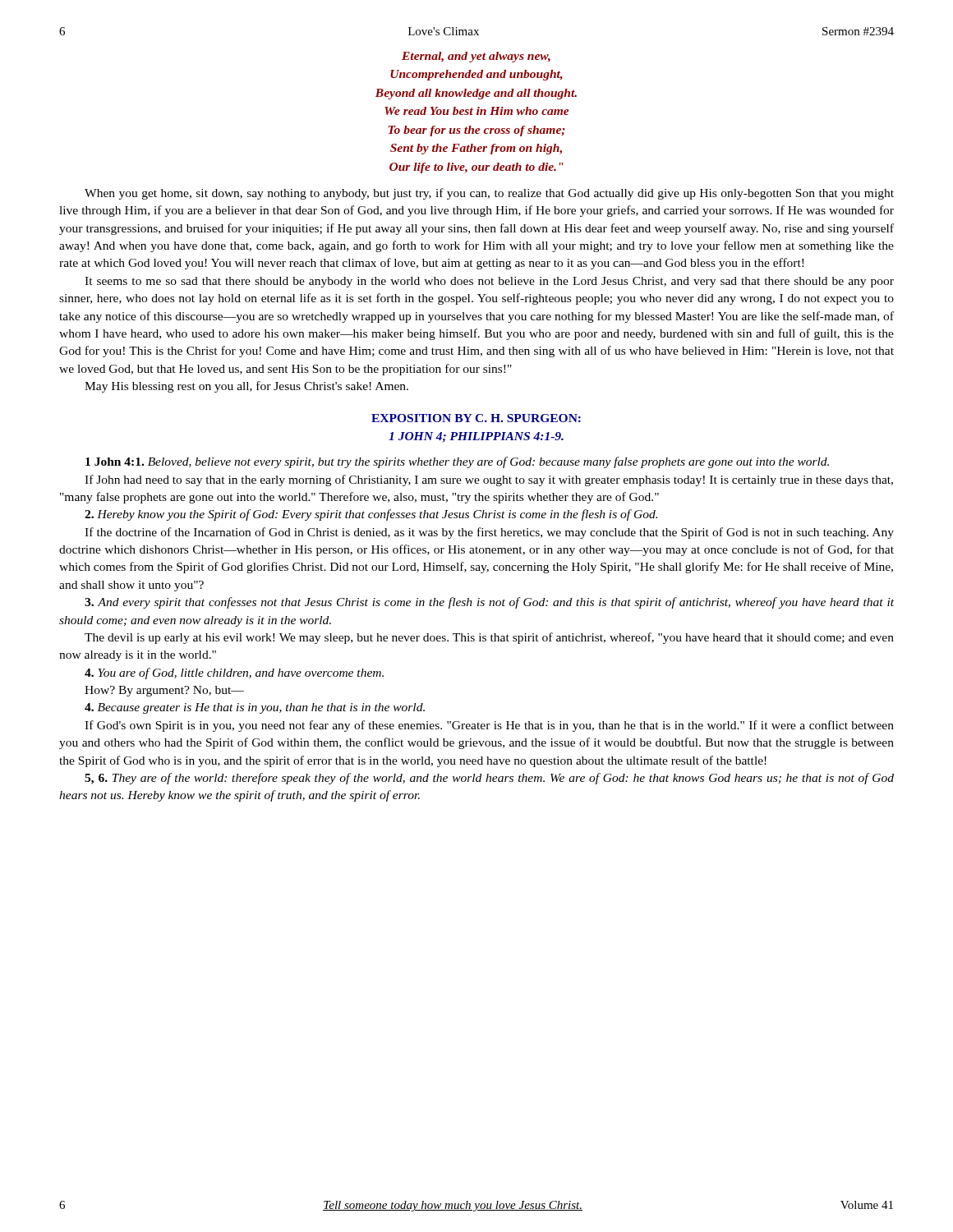Click on the text block containing "And every spirit that confesses"
The width and height of the screenshot is (953, 1232).
click(476, 611)
